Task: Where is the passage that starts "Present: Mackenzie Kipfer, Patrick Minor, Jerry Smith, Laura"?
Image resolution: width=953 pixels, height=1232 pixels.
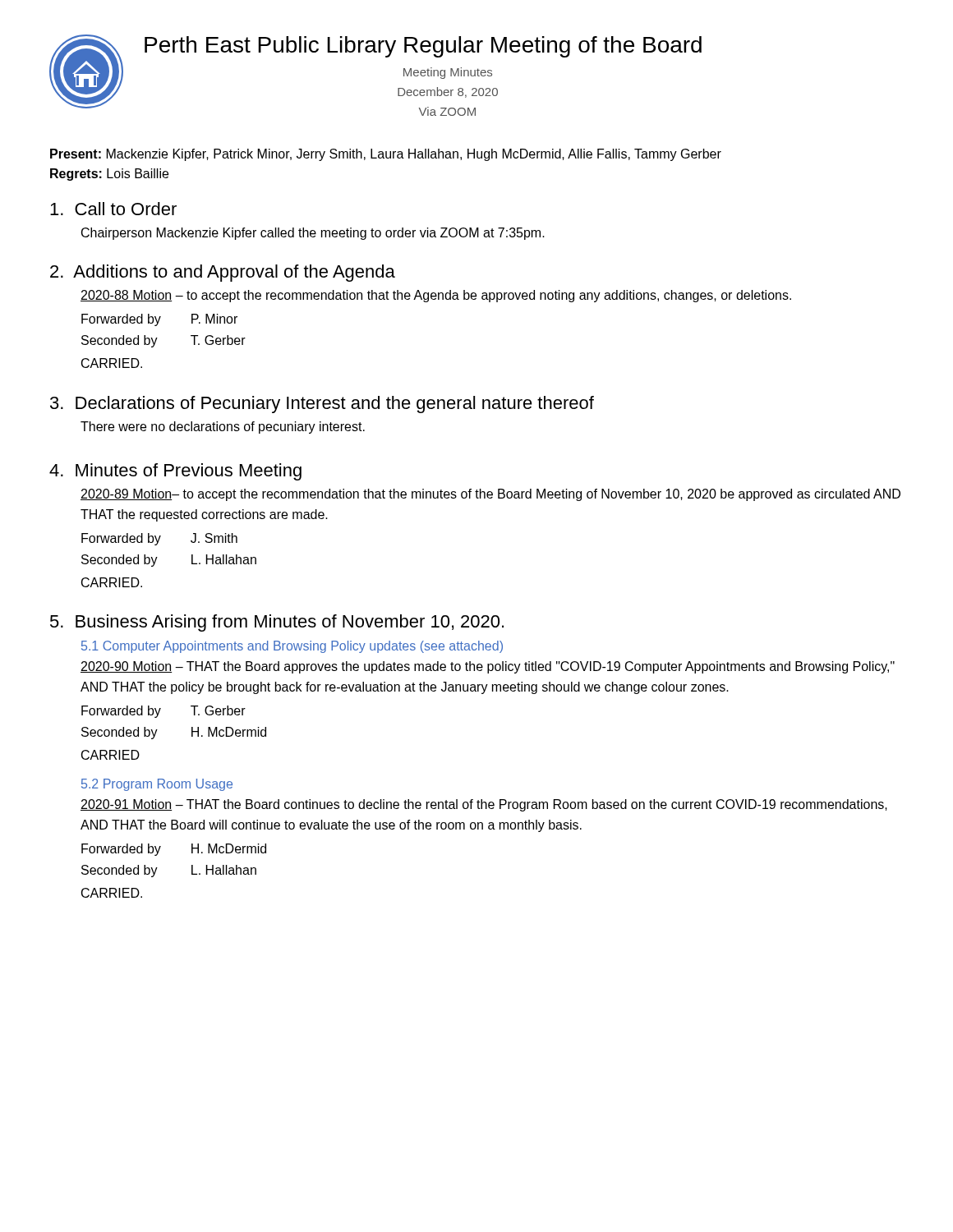Action: [x=385, y=164]
